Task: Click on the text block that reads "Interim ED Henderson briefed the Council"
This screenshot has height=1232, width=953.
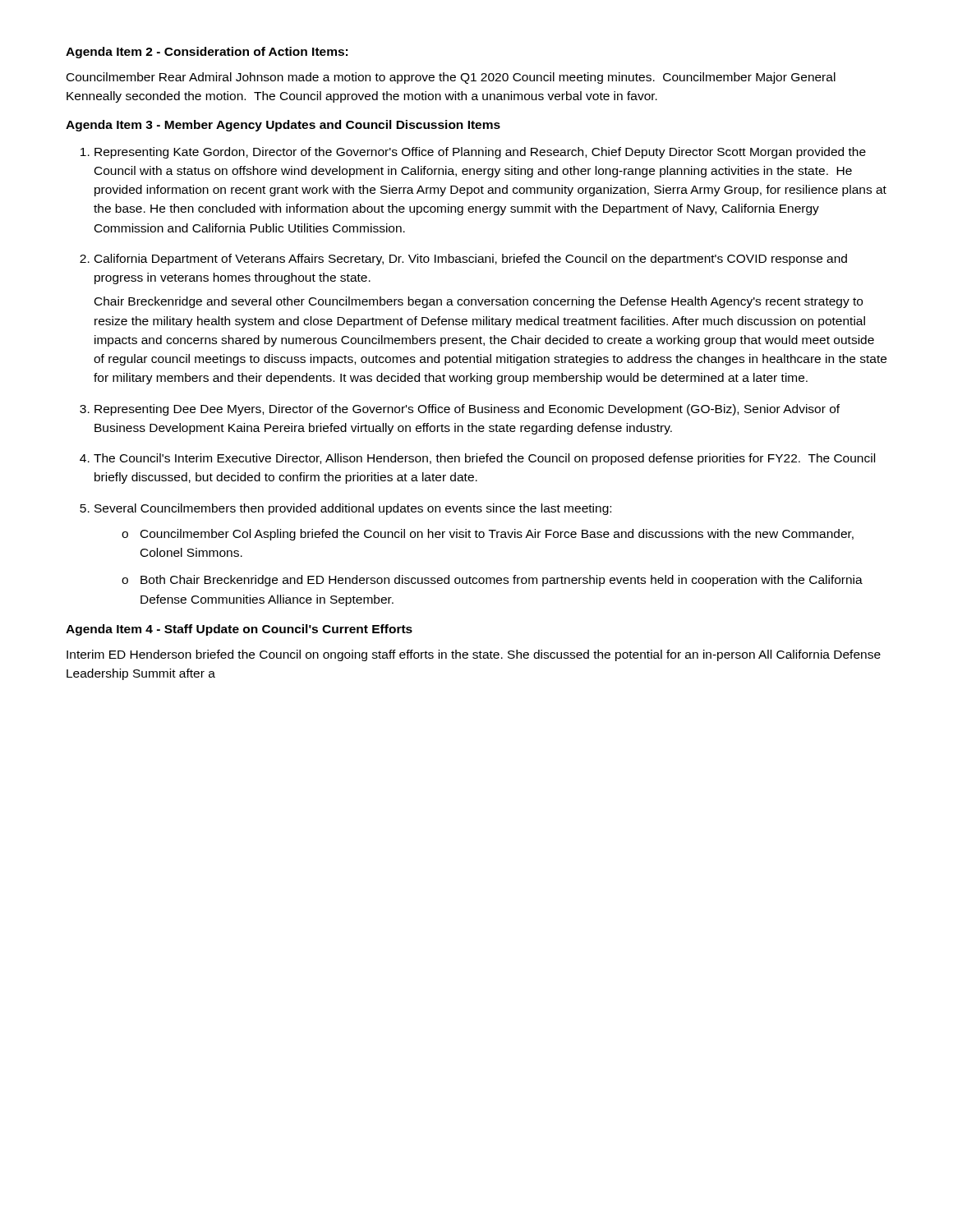Action: (473, 664)
